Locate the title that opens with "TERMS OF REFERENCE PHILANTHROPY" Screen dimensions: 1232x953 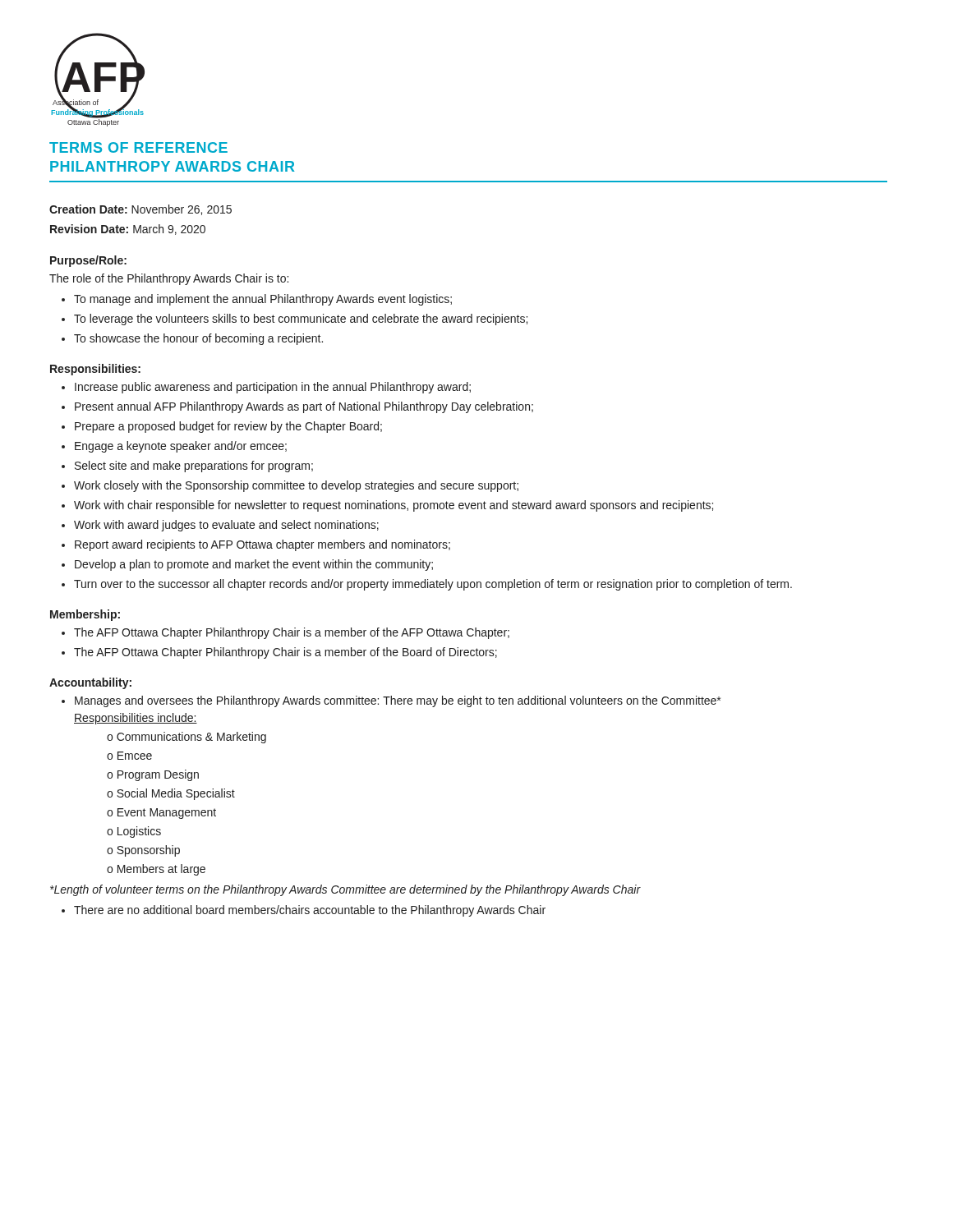coord(138,147)
